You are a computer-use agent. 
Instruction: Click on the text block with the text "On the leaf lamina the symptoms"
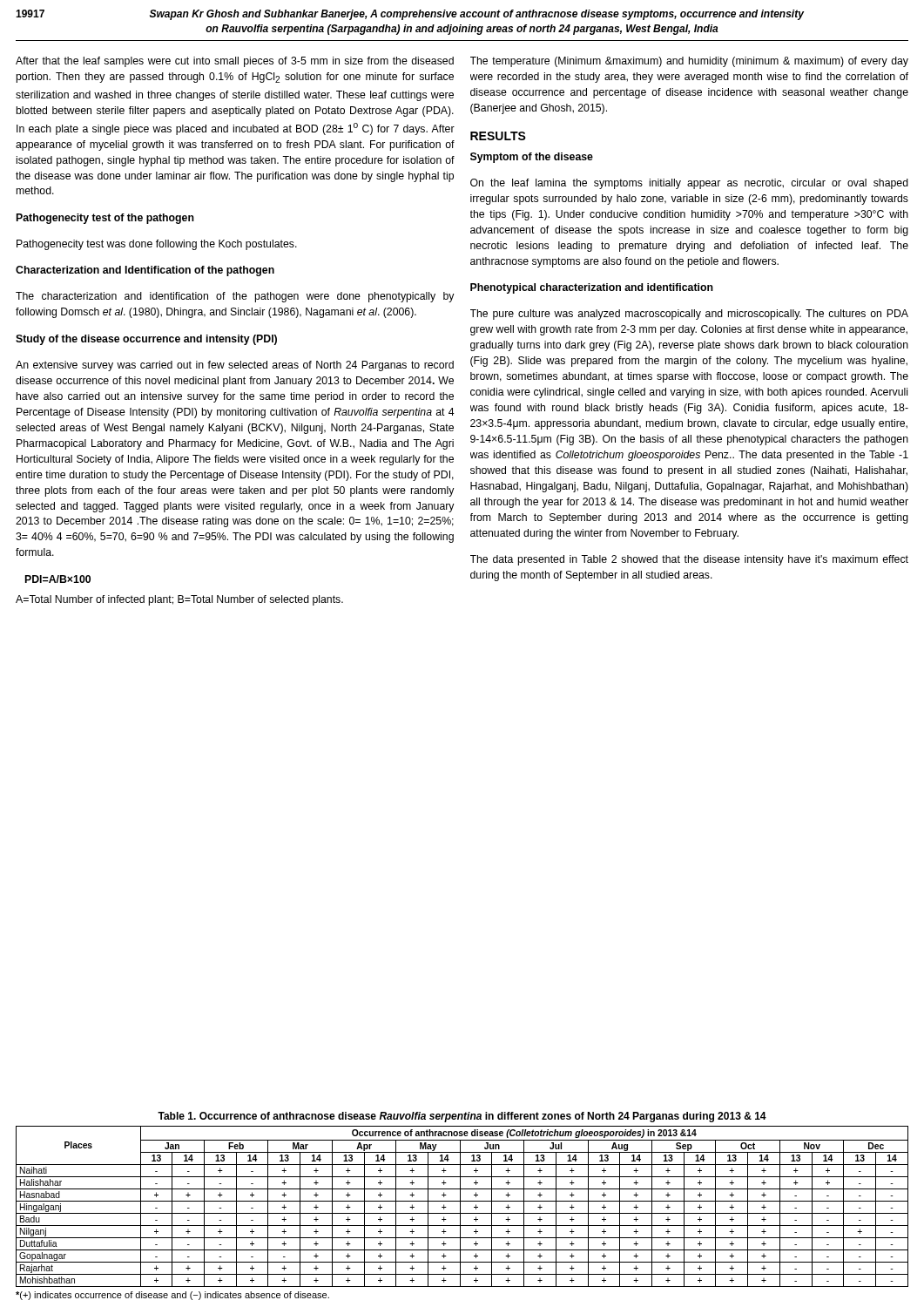[689, 223]
